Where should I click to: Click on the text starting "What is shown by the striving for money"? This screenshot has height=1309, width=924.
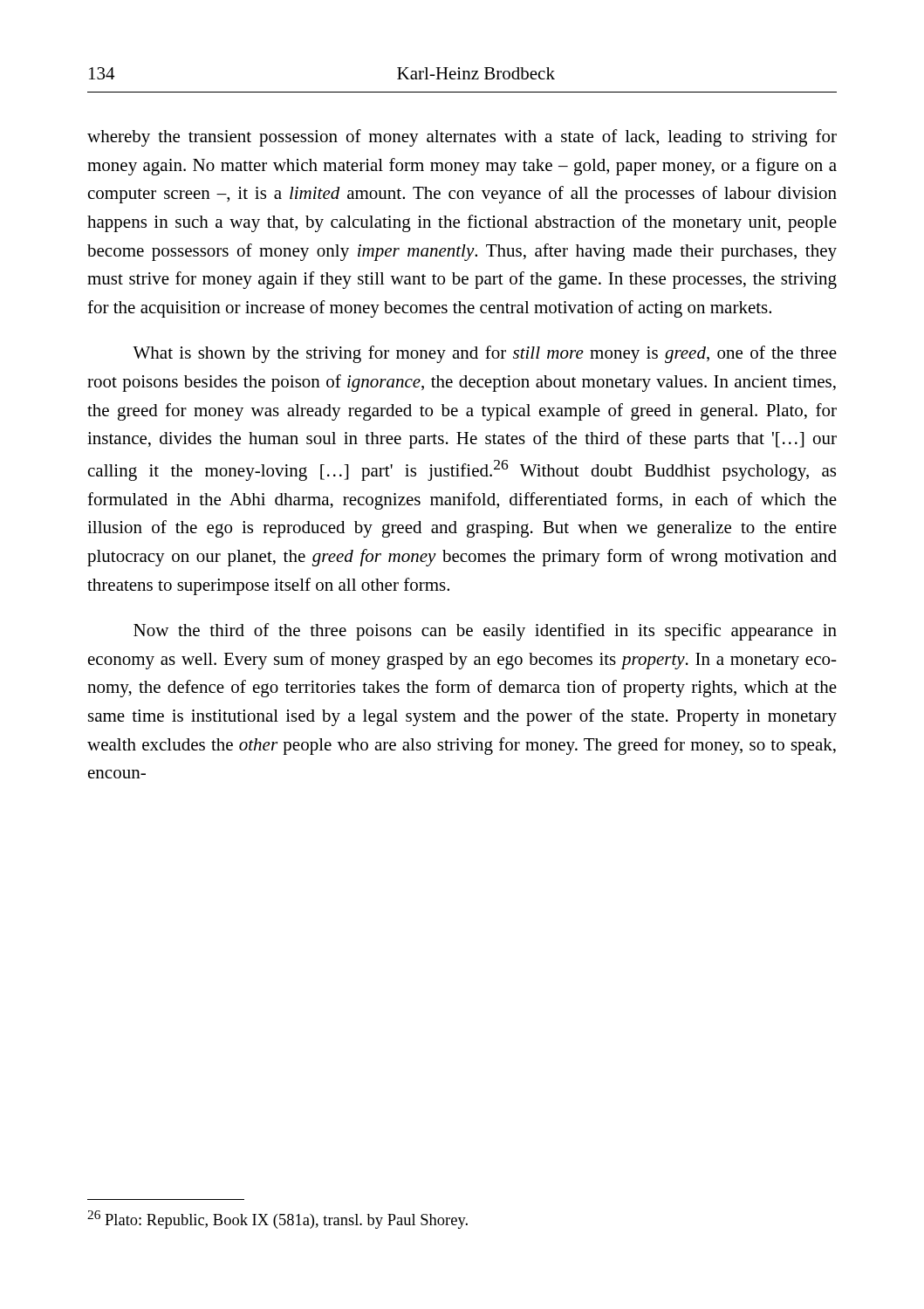(462, 469)
